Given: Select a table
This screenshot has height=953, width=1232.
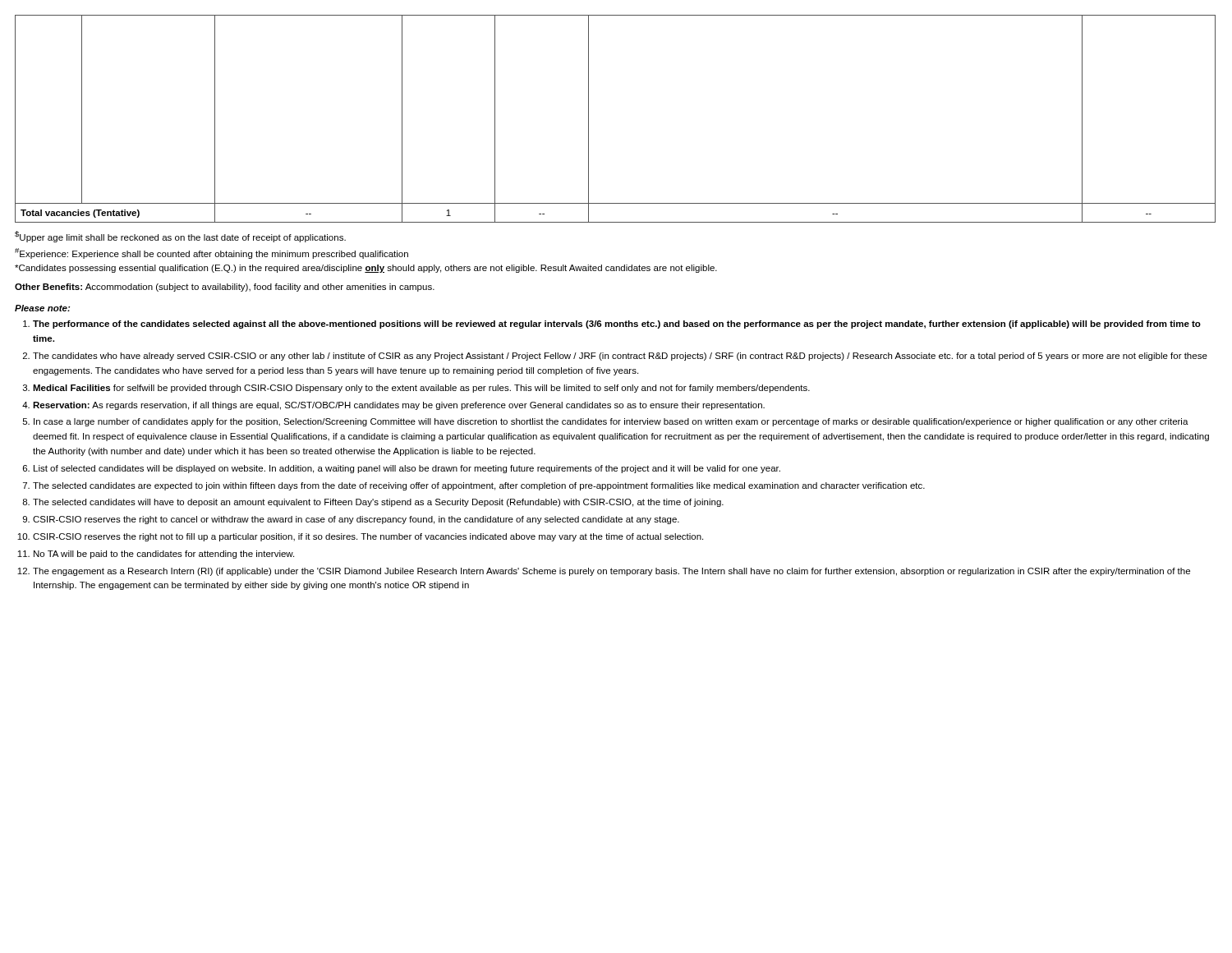Looking at the screenshot, I should [x=615, y=119].
